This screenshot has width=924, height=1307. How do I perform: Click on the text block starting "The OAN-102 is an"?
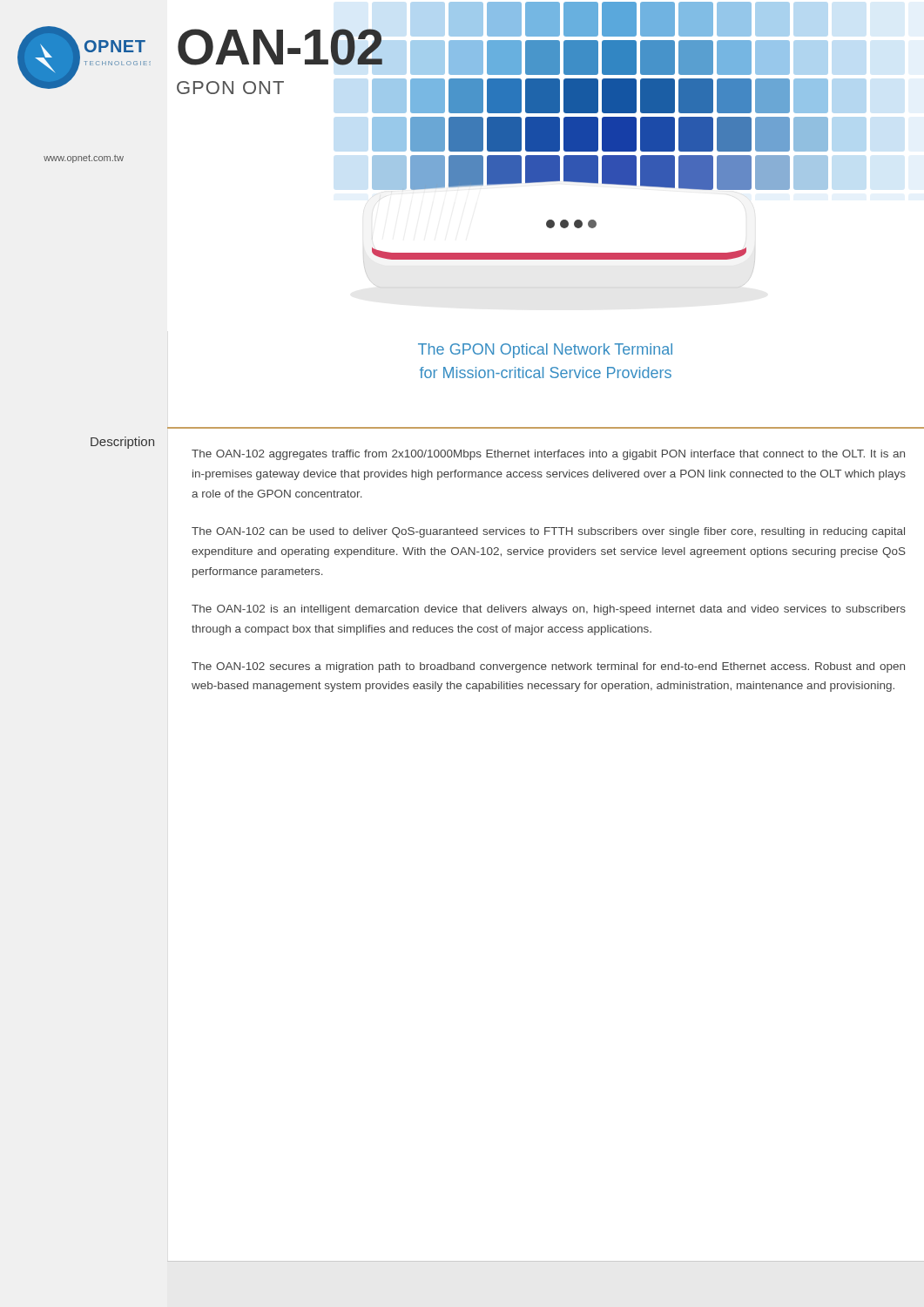(x=549, y=618)
